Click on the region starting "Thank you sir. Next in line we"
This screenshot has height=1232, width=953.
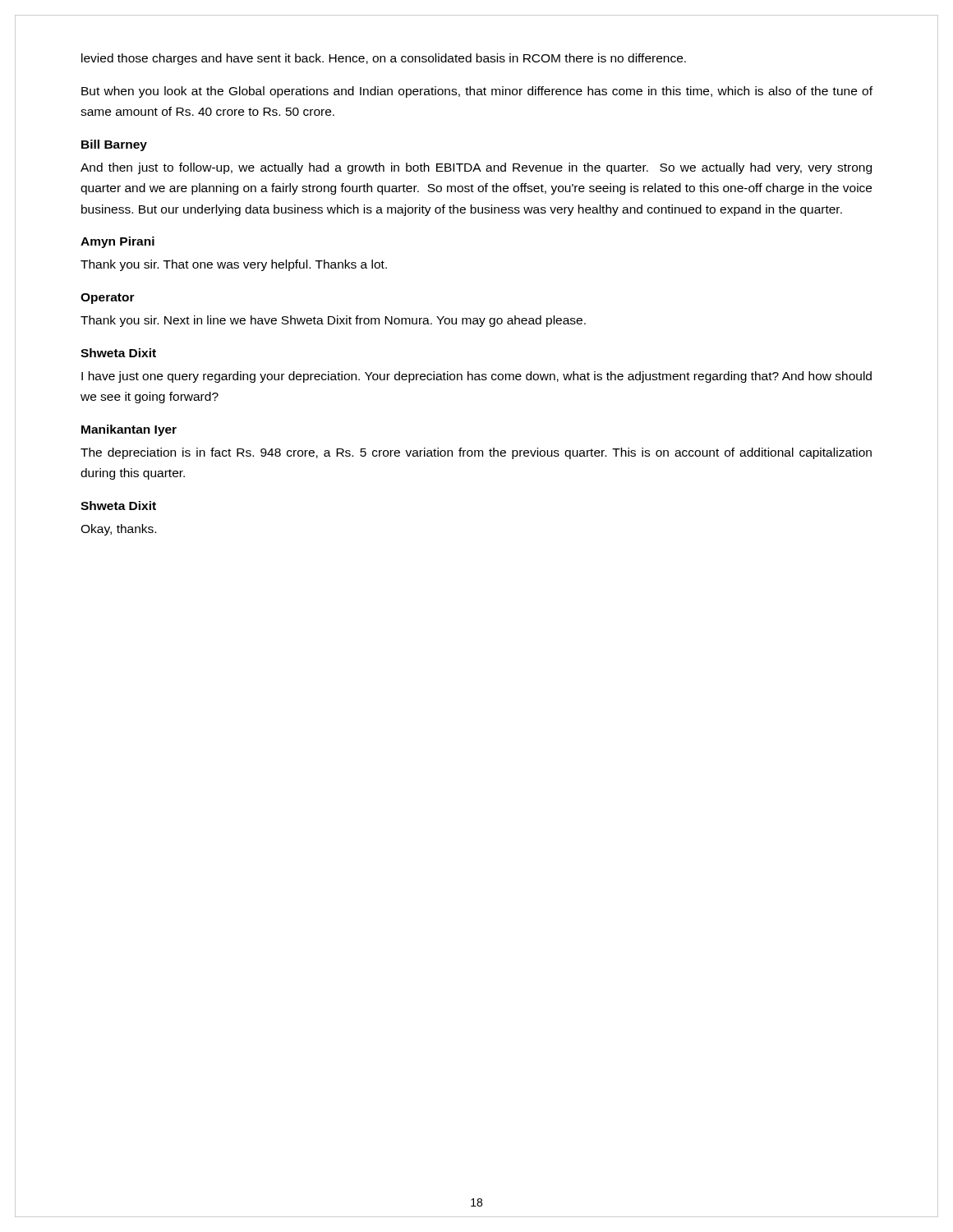click(334, 320)
